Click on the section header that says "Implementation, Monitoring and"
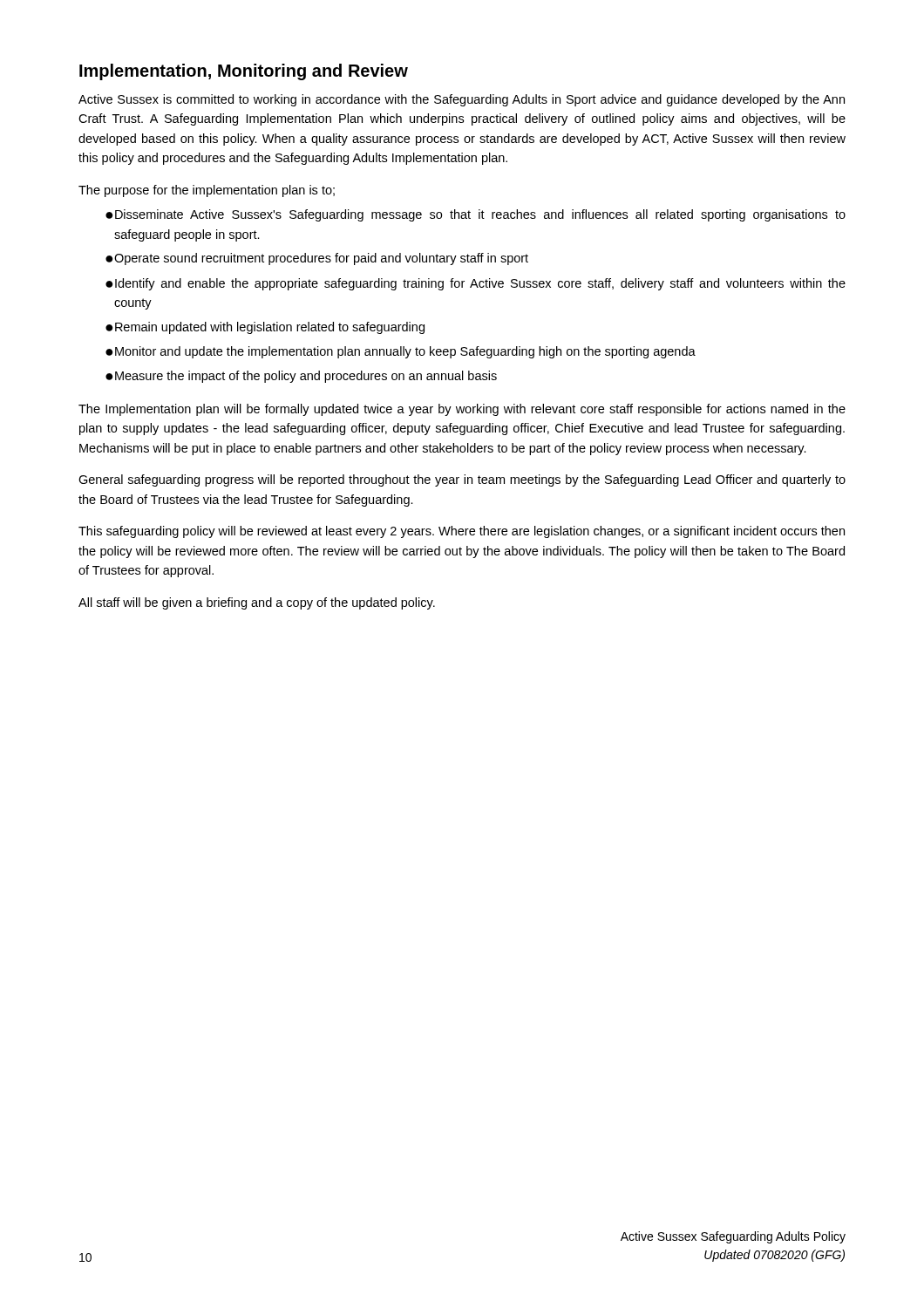The height and width of the screenshot is (1308, 924). click(x=243, y=71)
